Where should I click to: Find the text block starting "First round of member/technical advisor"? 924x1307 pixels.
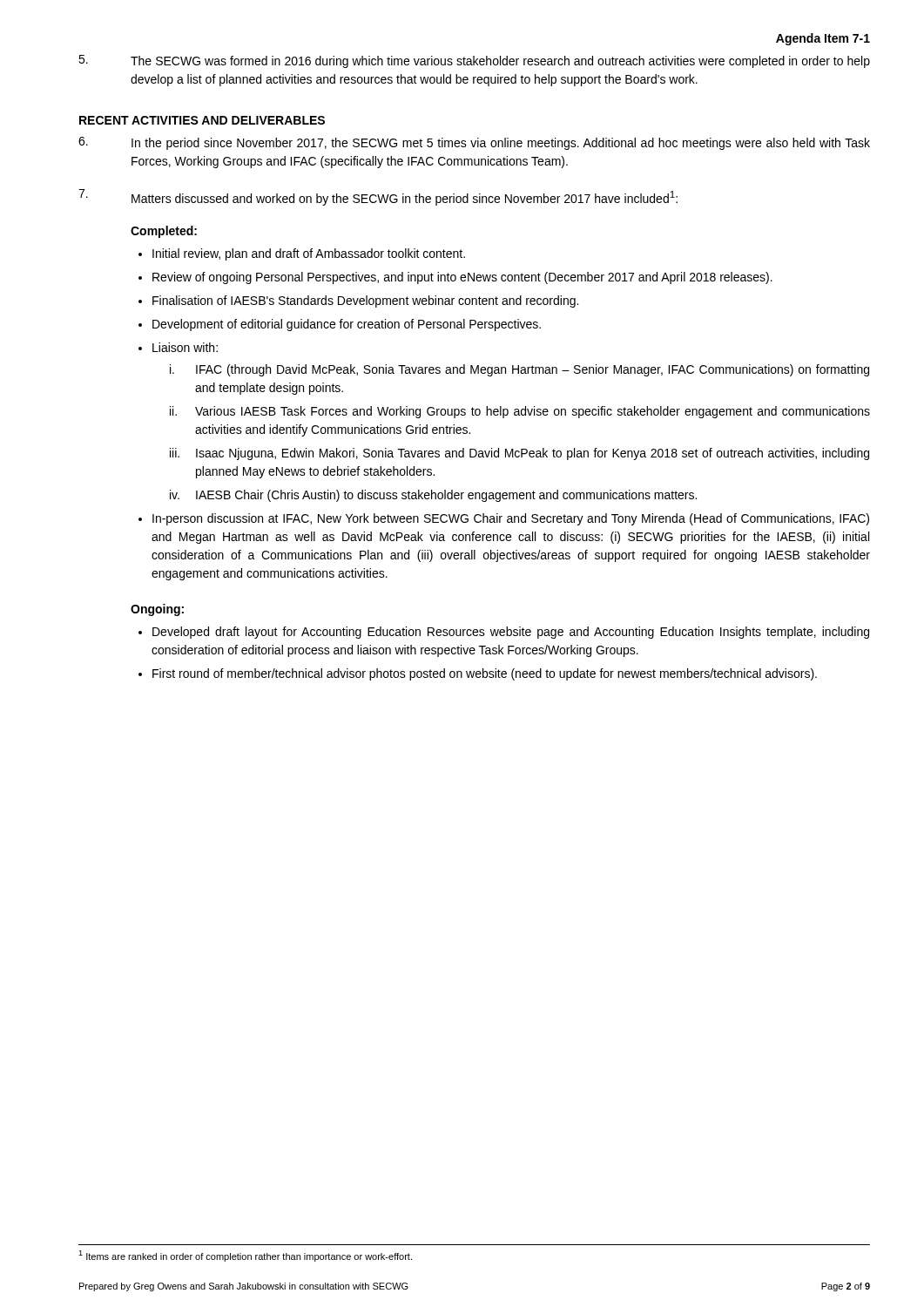[485, 673]
